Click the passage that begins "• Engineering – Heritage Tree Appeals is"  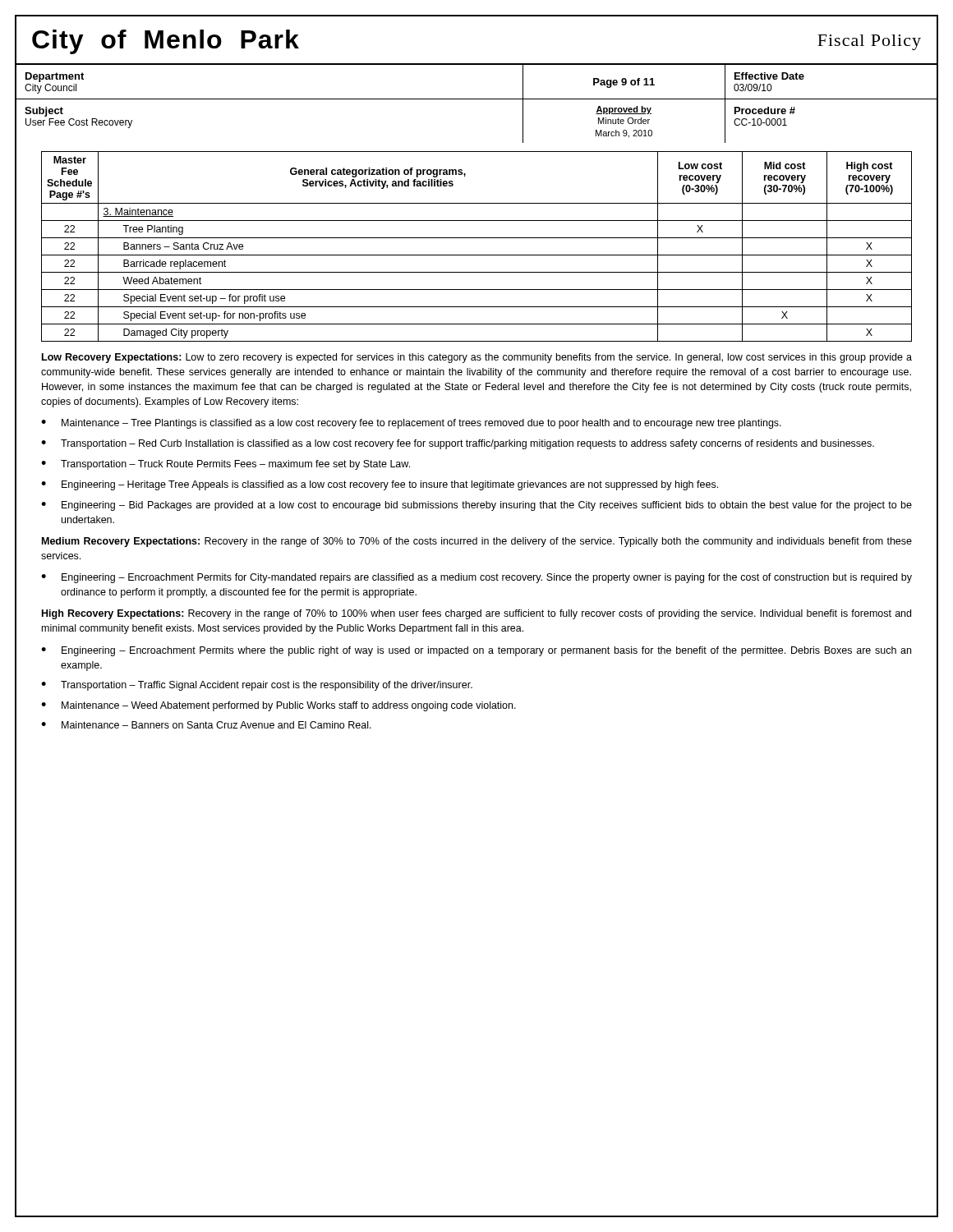[476, 485]
